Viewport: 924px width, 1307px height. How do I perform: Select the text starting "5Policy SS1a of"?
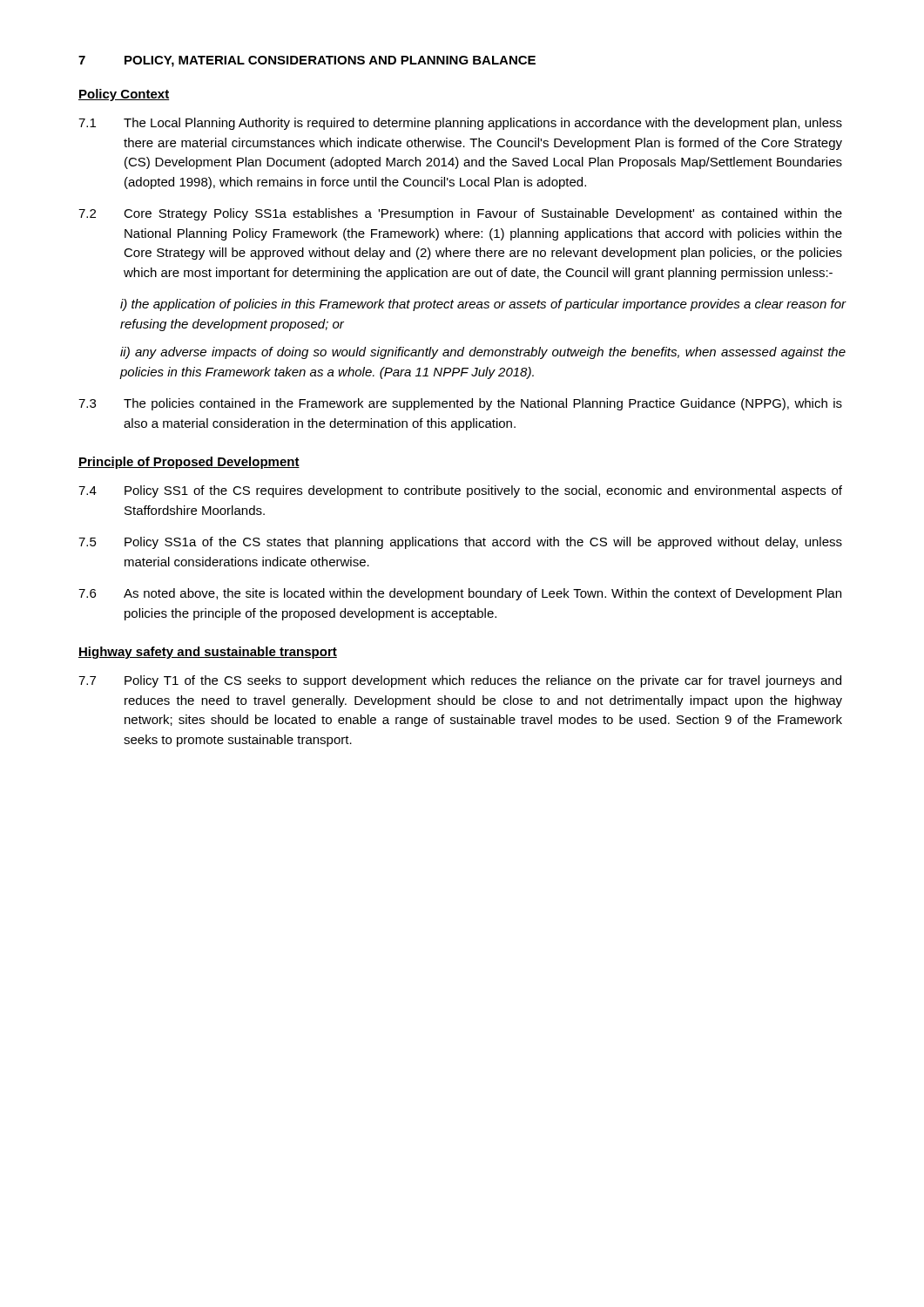[460, 552]
